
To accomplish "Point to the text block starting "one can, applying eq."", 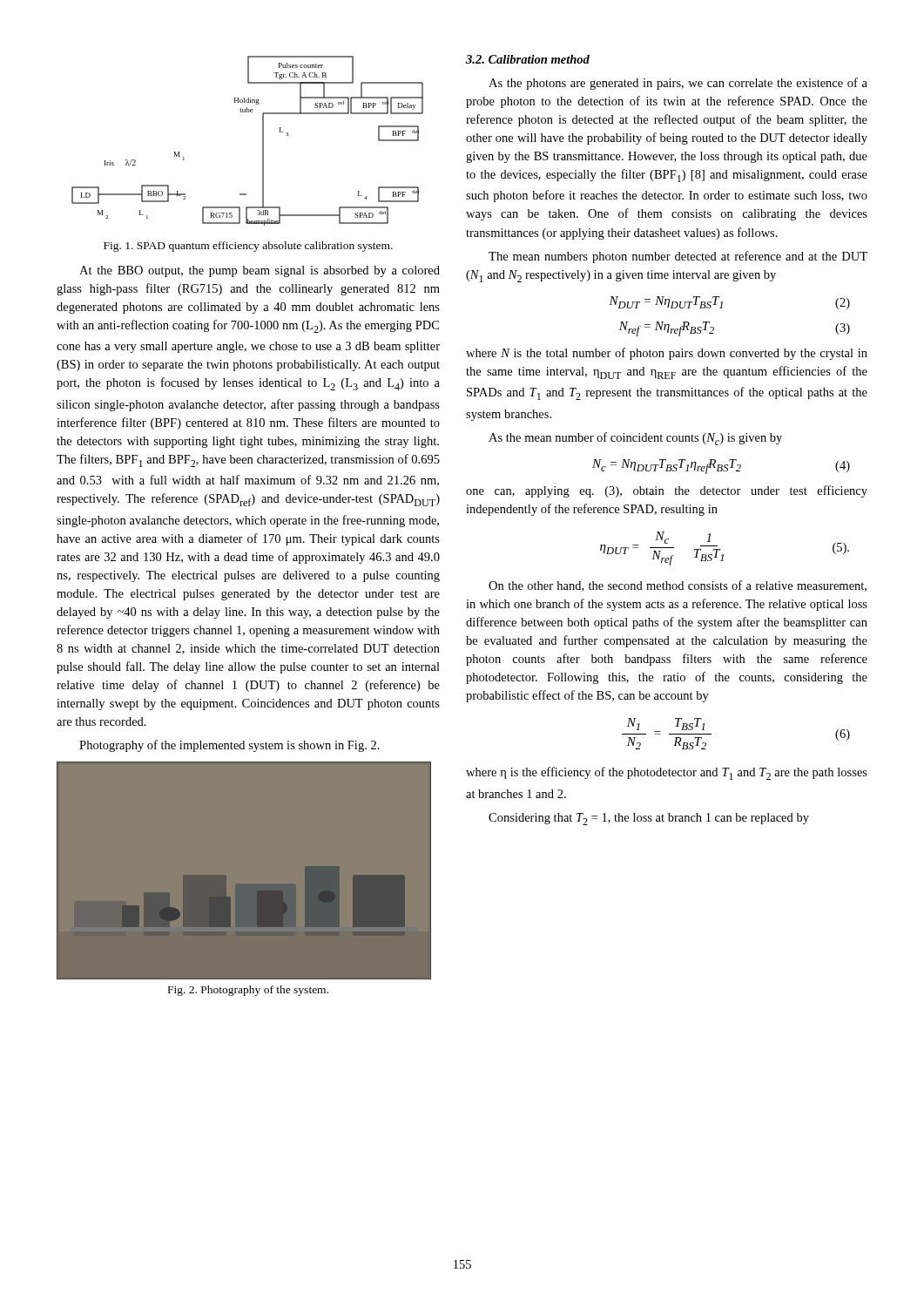I will pos(667,500).
